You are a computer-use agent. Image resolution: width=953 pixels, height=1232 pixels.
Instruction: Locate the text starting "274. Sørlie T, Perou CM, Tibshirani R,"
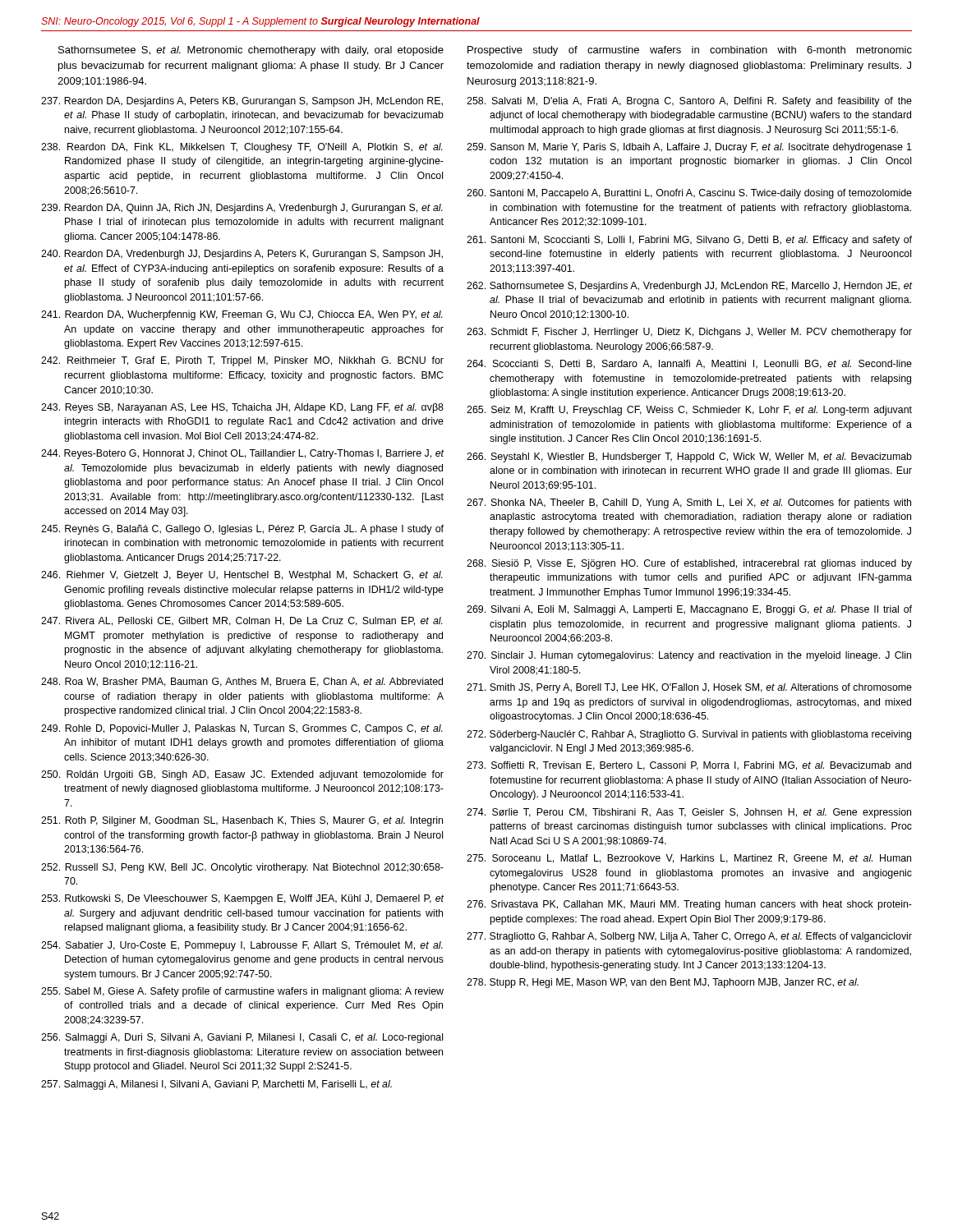click(x=689, y=826)
